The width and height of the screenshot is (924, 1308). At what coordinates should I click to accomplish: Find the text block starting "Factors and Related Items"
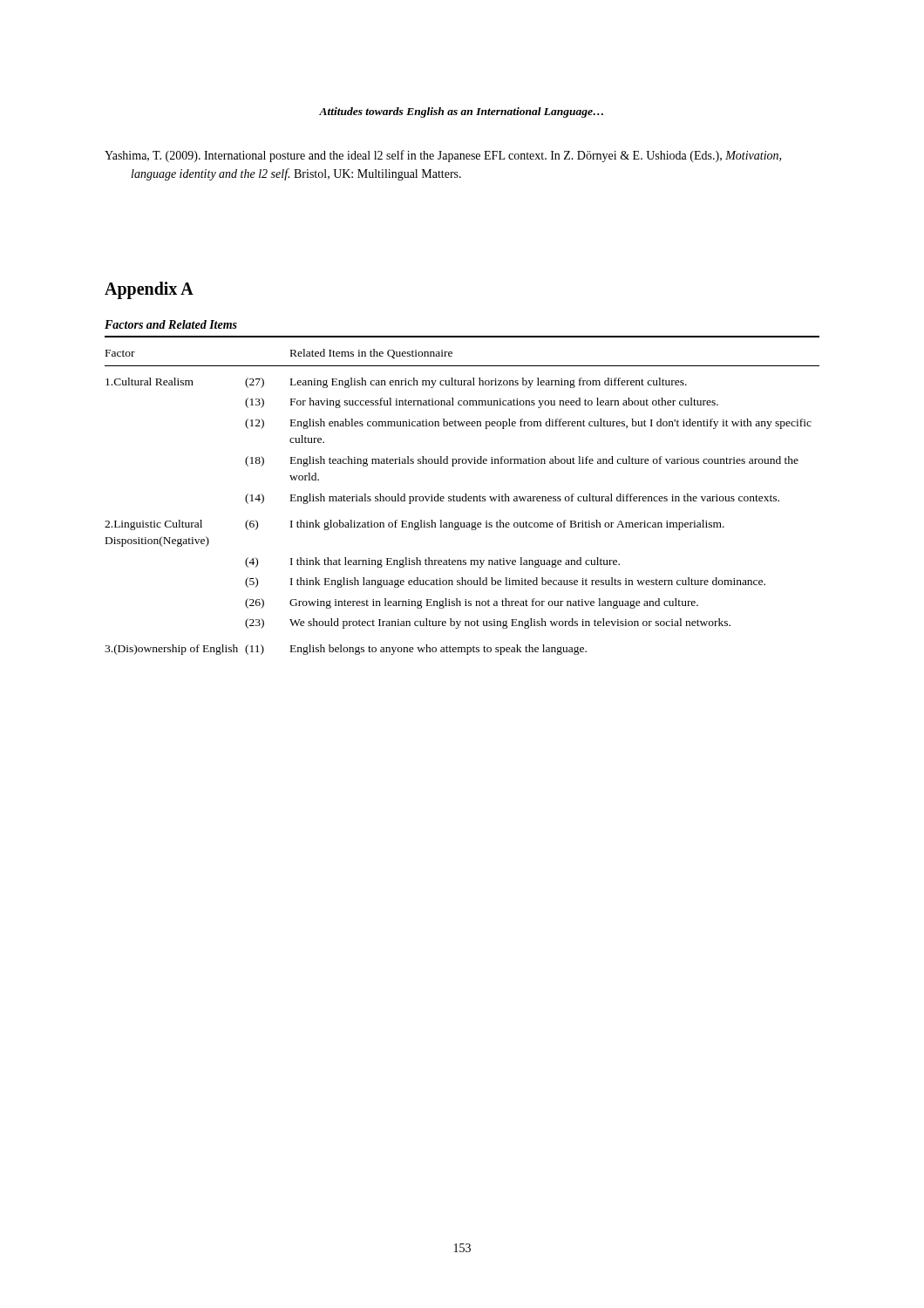coord(171,325)
